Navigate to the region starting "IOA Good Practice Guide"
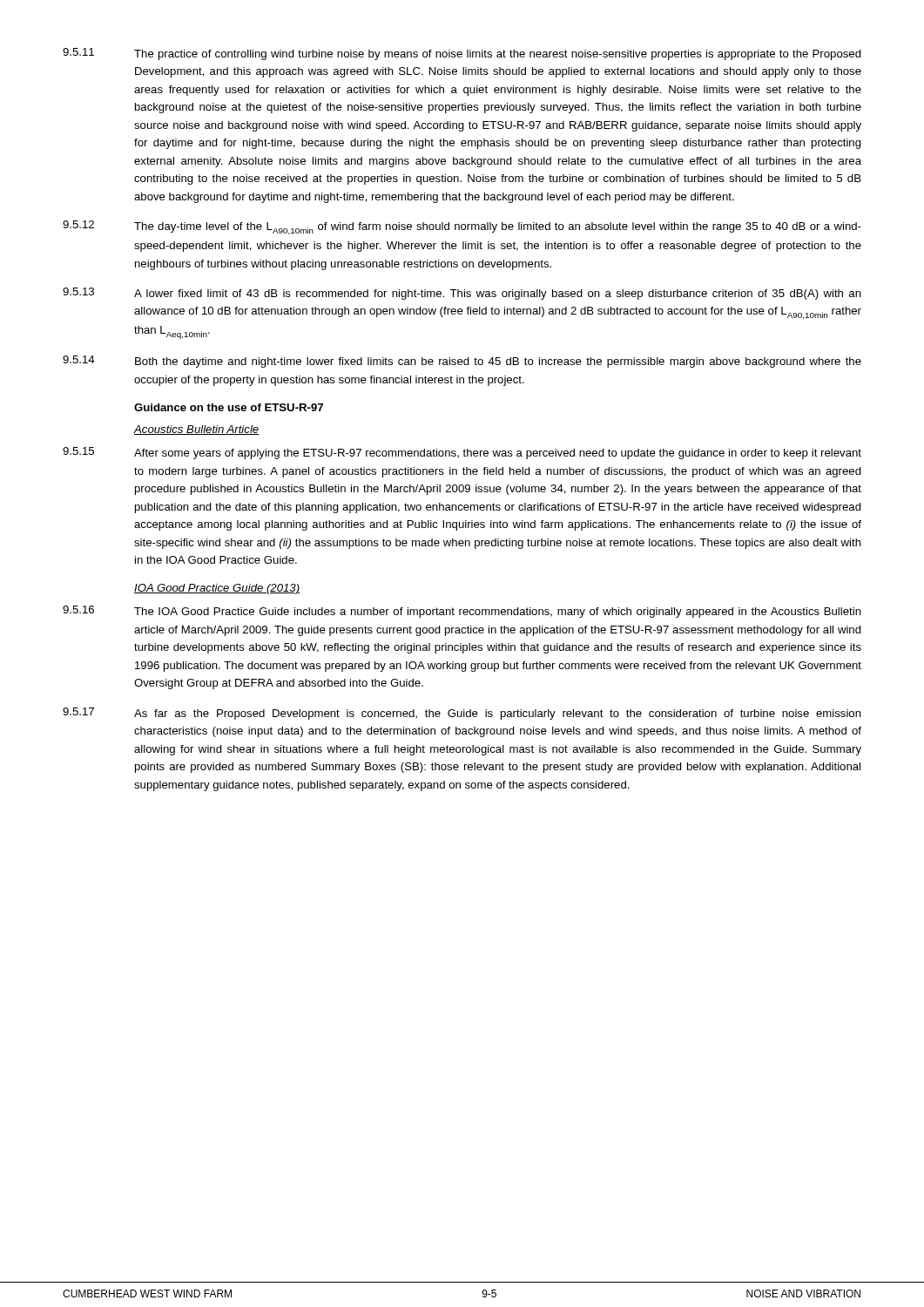The width and height of the screenshot is (924, 1307). 217,588
